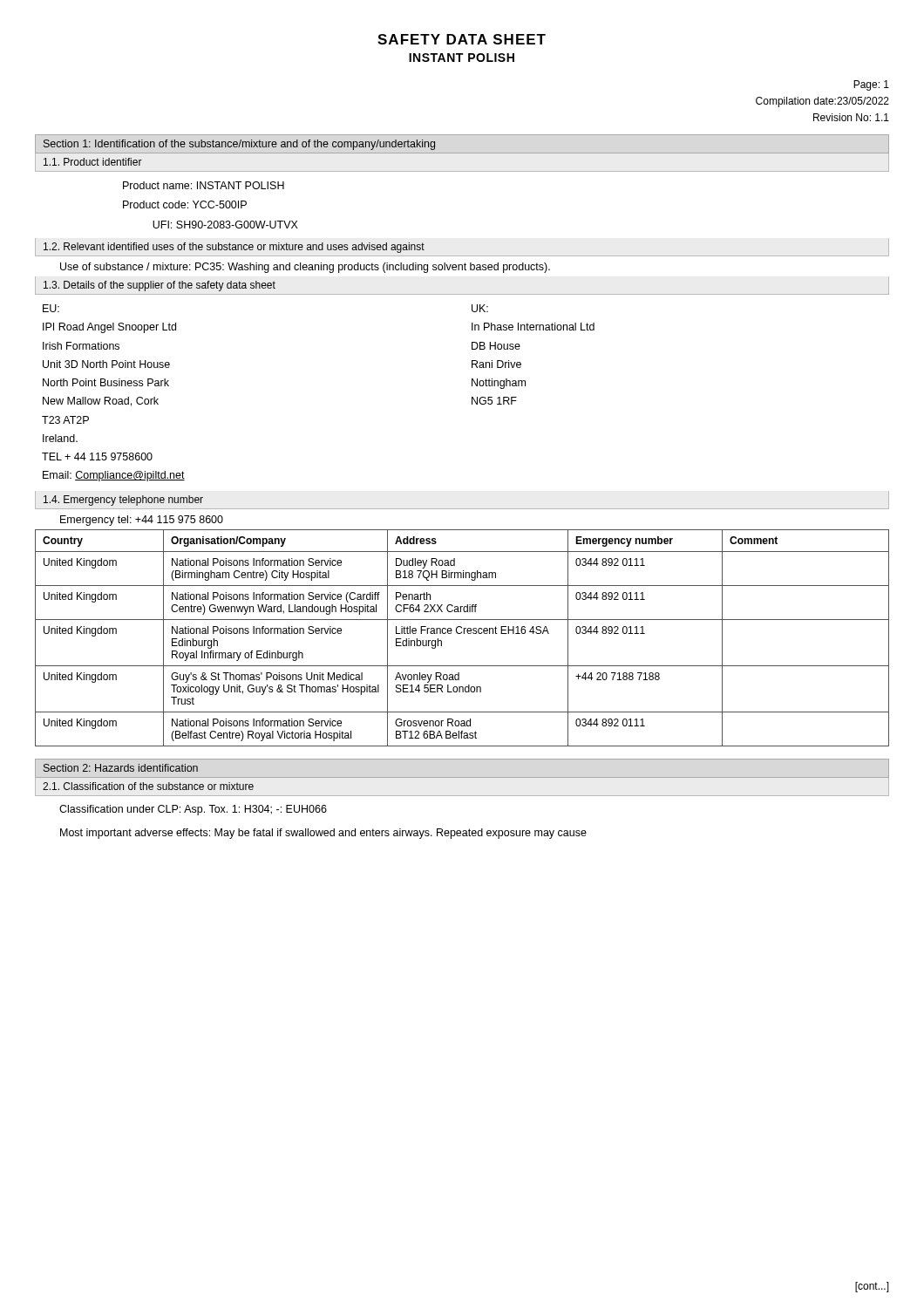Find the region starting "UK: In Phase International Ltd DB House Rani"
Screen dimensions: 1308x924
(480, 308)
